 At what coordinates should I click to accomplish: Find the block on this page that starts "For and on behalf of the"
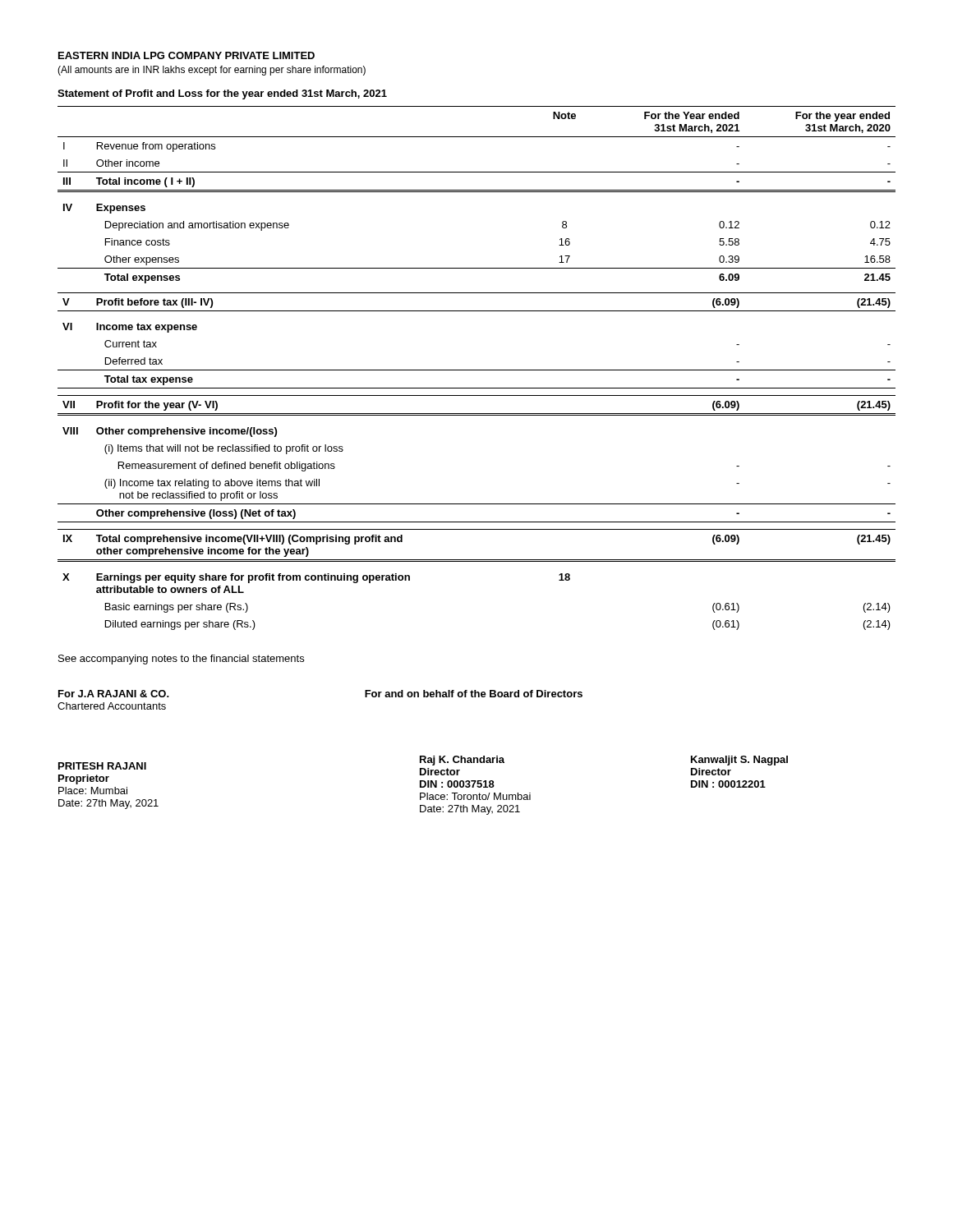[474, 694]
